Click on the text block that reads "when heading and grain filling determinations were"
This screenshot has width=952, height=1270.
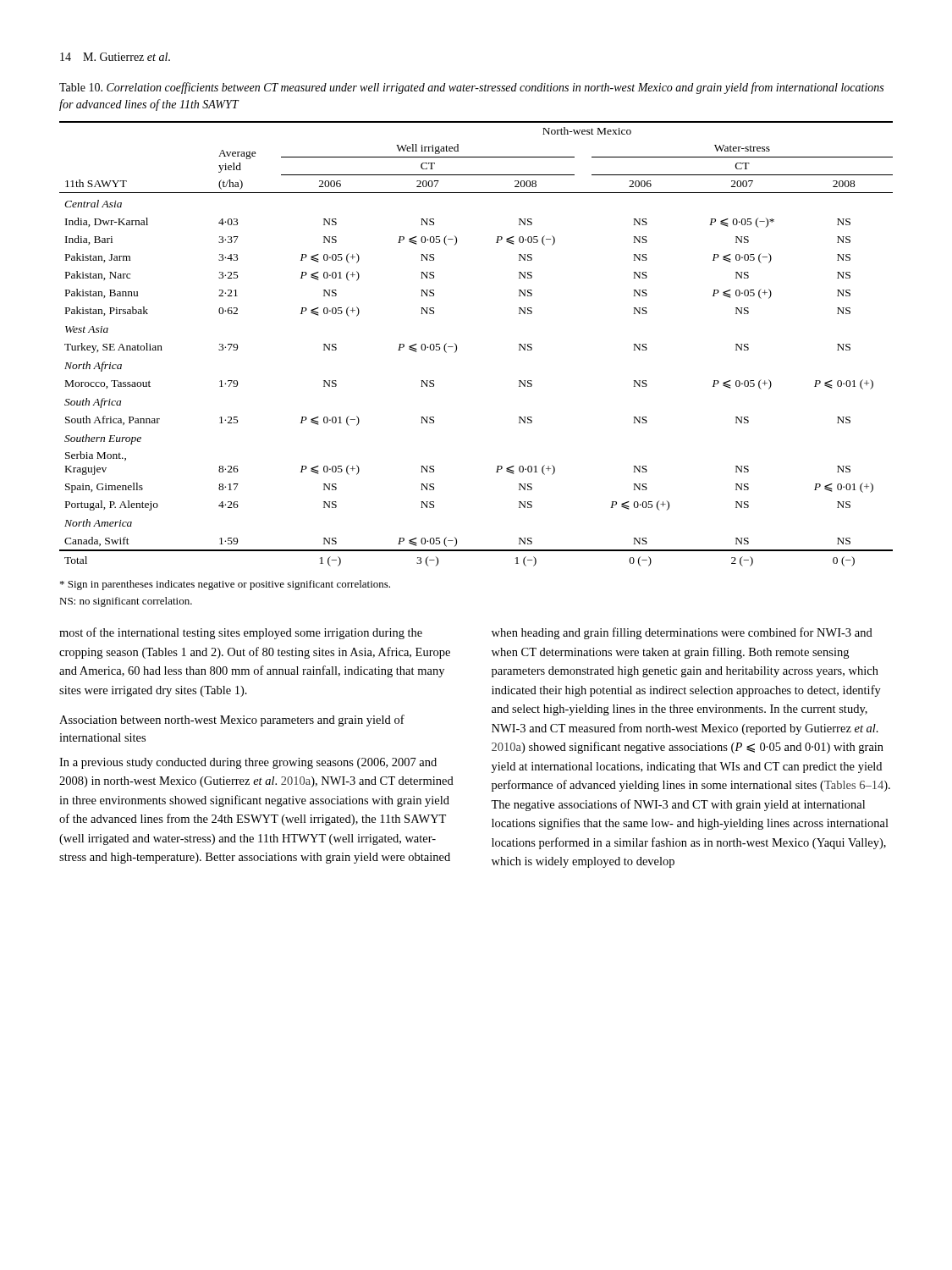pos(691,747)
